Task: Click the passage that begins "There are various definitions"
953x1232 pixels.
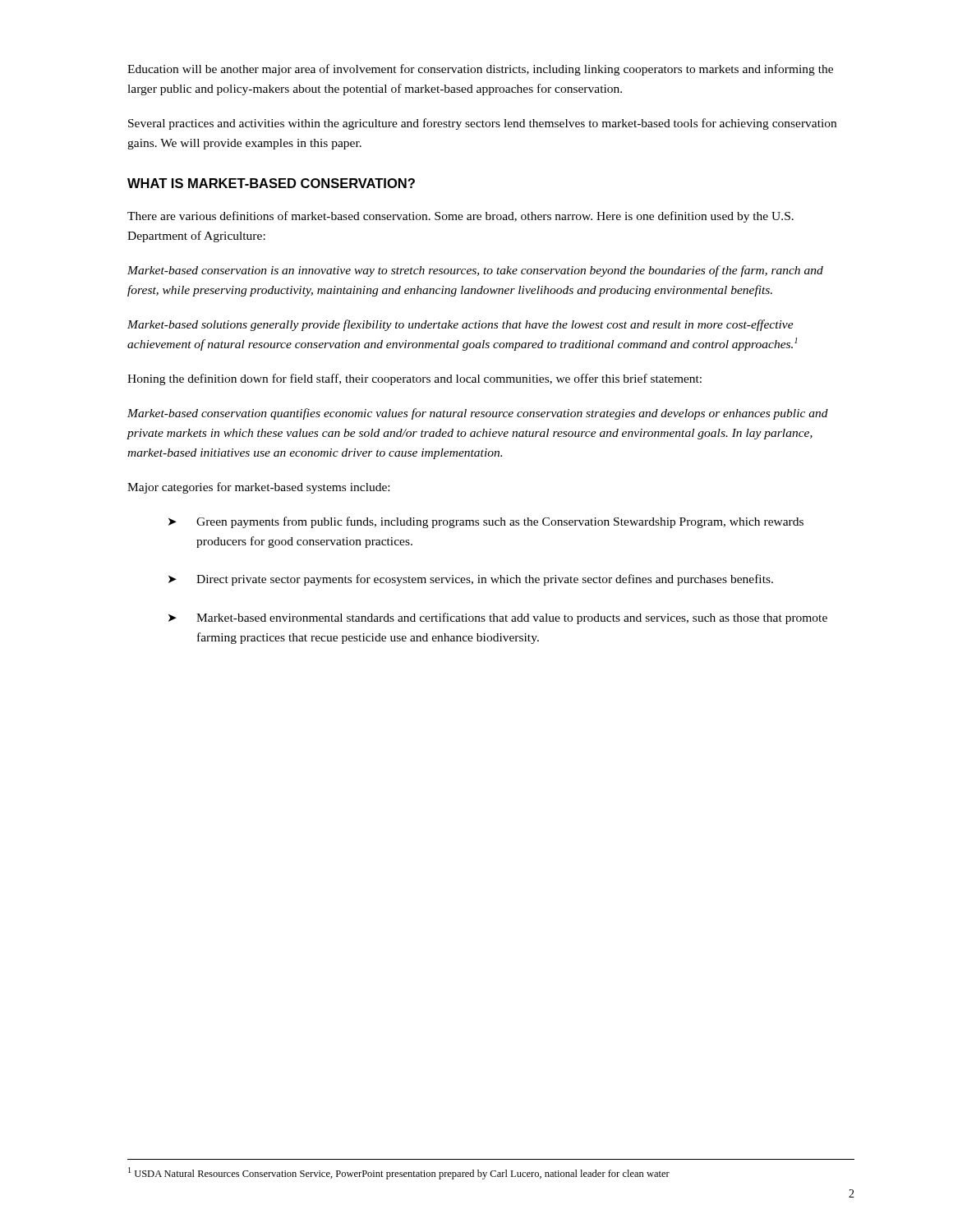Action: (461, 226)
